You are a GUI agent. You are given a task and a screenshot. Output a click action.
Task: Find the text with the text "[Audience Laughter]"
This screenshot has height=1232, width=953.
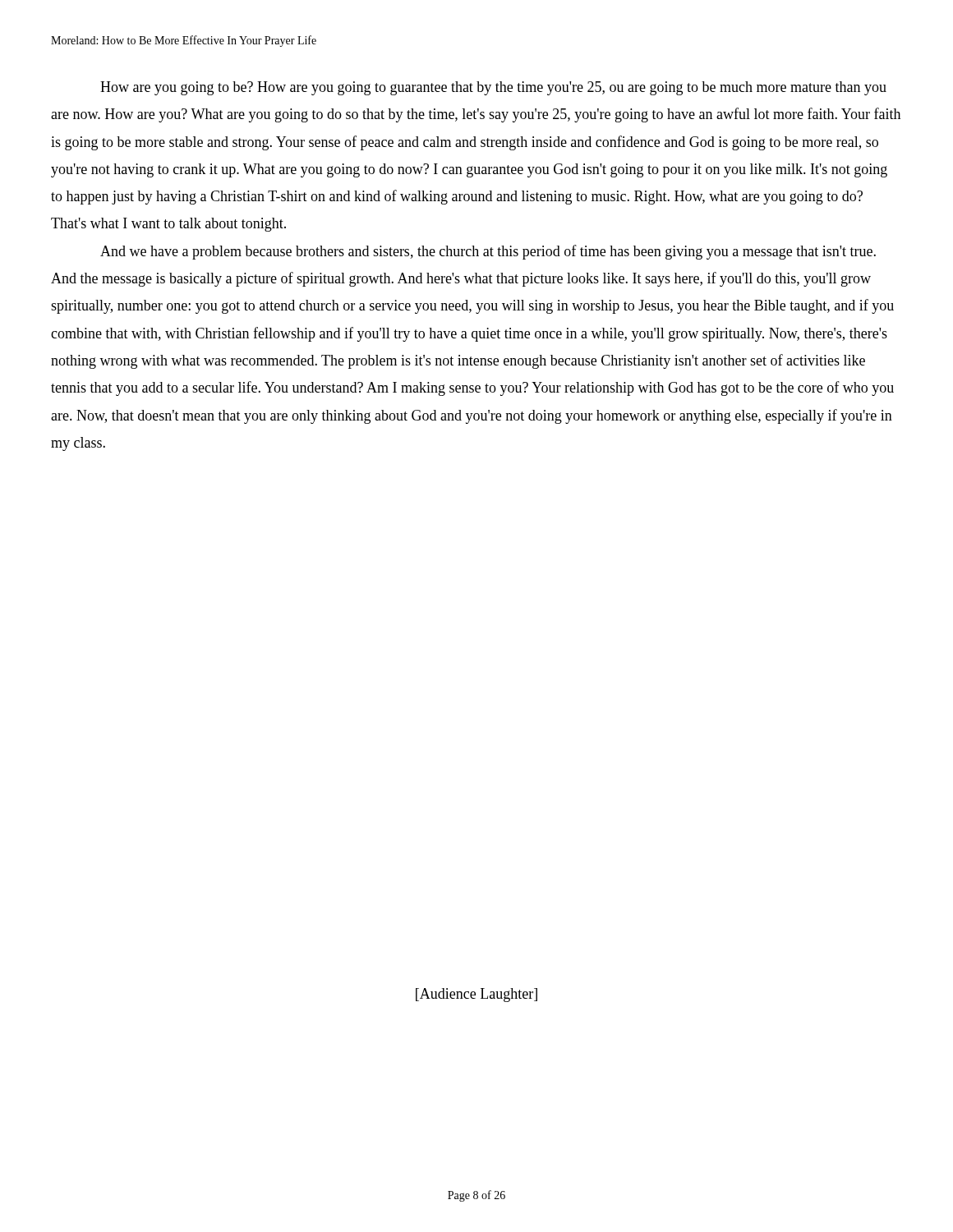[476, 994]
